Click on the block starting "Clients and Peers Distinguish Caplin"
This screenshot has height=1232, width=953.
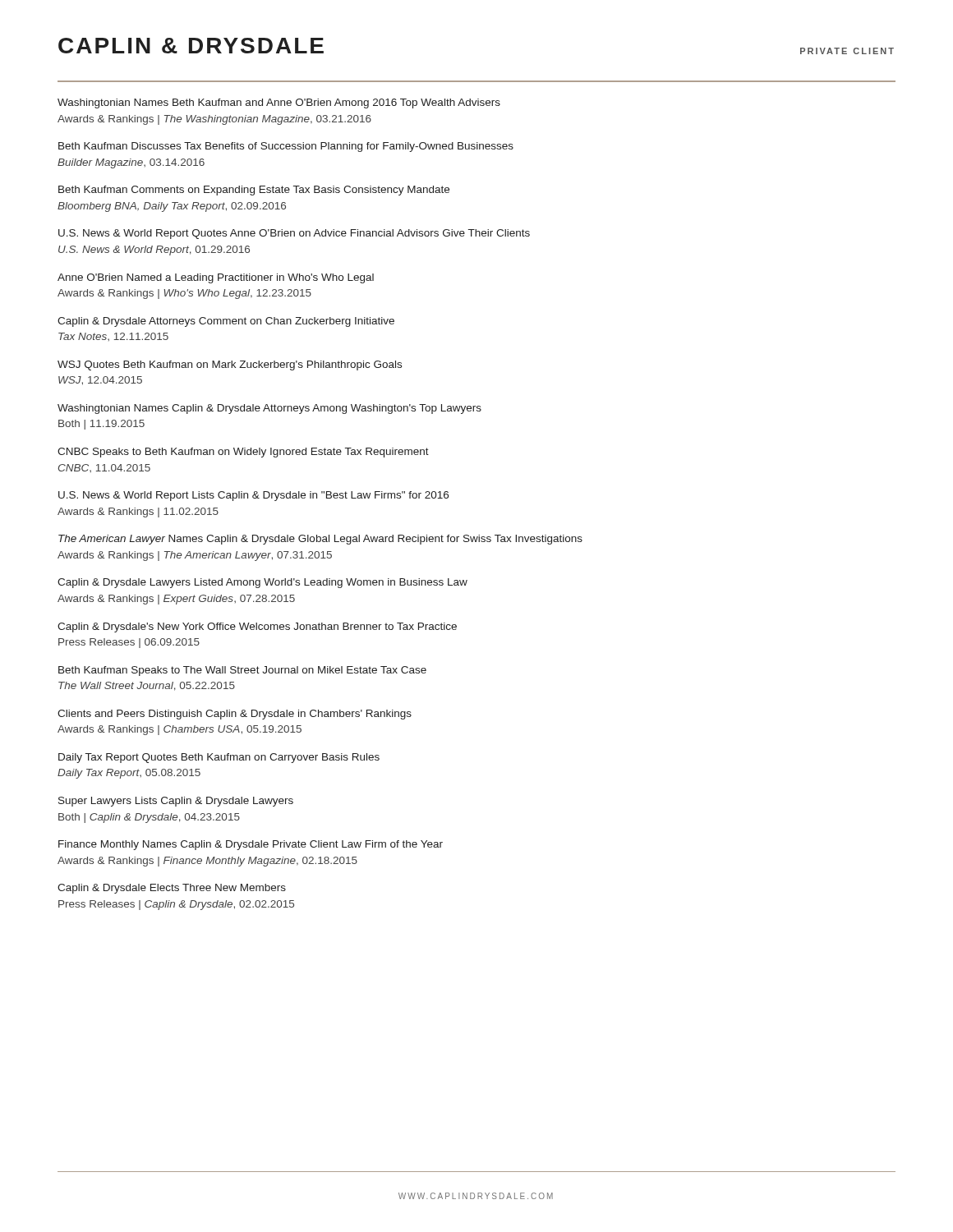[235, 715]
